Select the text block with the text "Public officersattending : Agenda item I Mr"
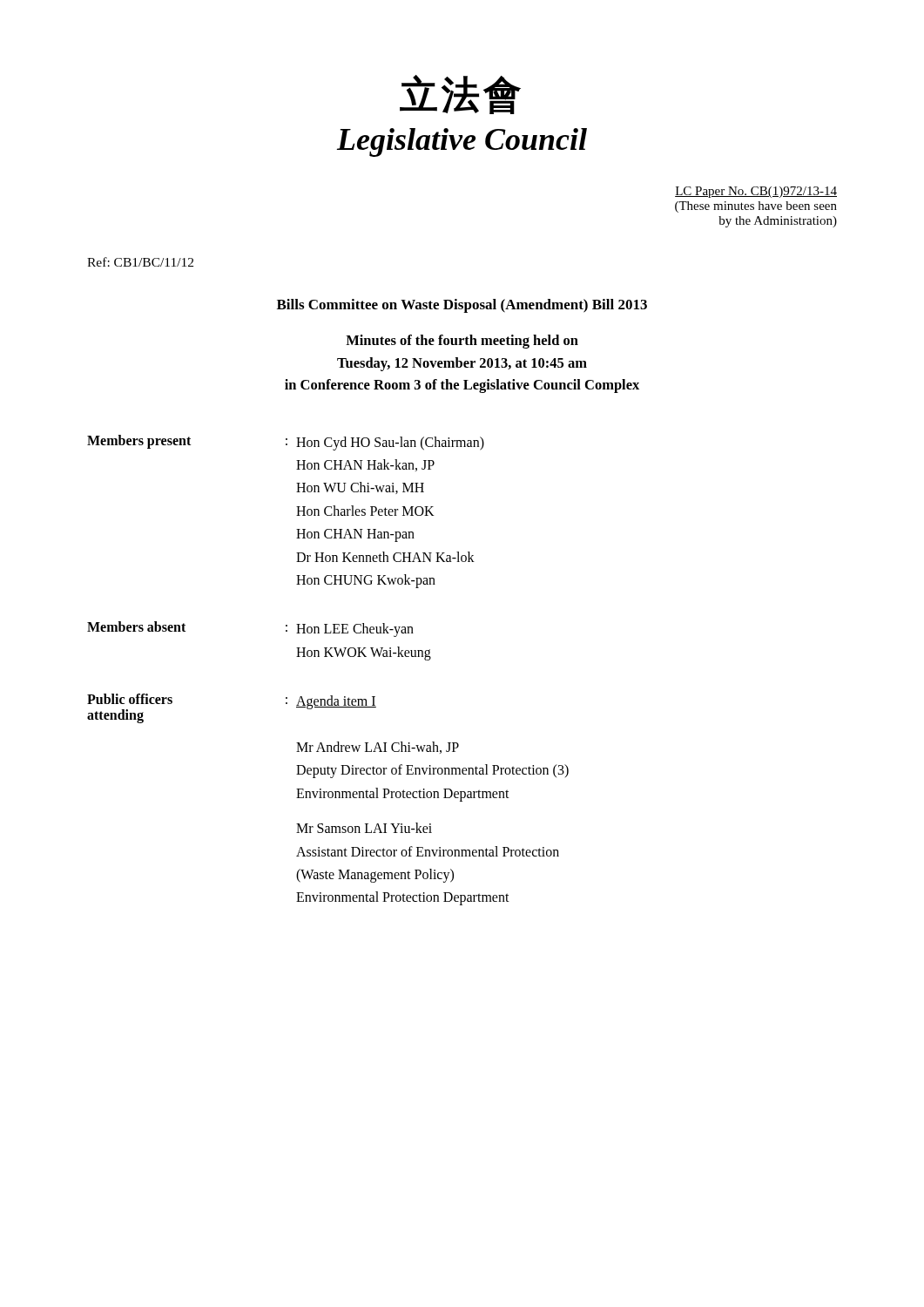924x1307 pixels. [x=462, y=806]
